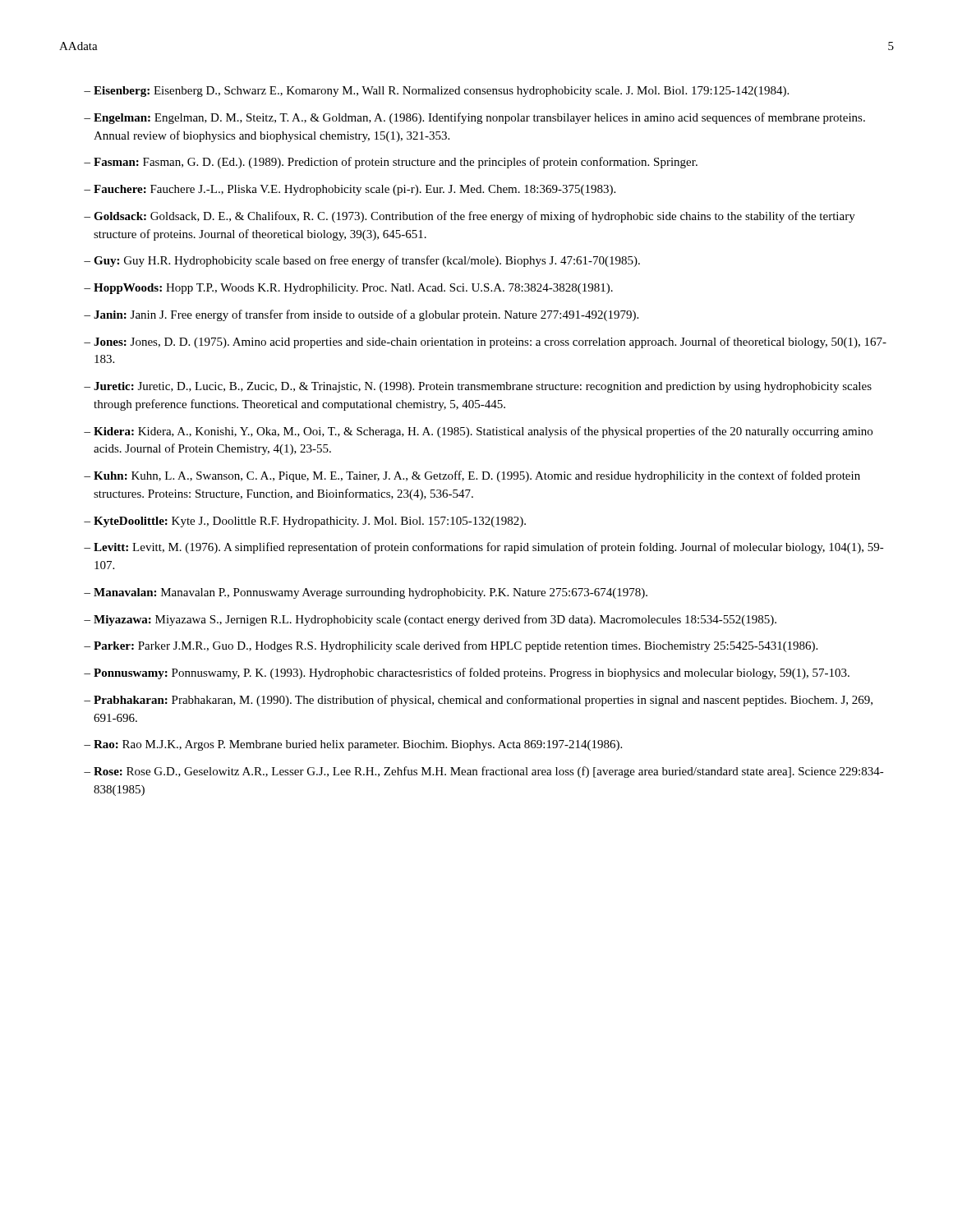The width and height of the screenshot is (953, 1232).
Task: Find the element starting "– Parker: Parker J.M.R., Guo"
Action: pyautogui.click(x=476, y=646)
